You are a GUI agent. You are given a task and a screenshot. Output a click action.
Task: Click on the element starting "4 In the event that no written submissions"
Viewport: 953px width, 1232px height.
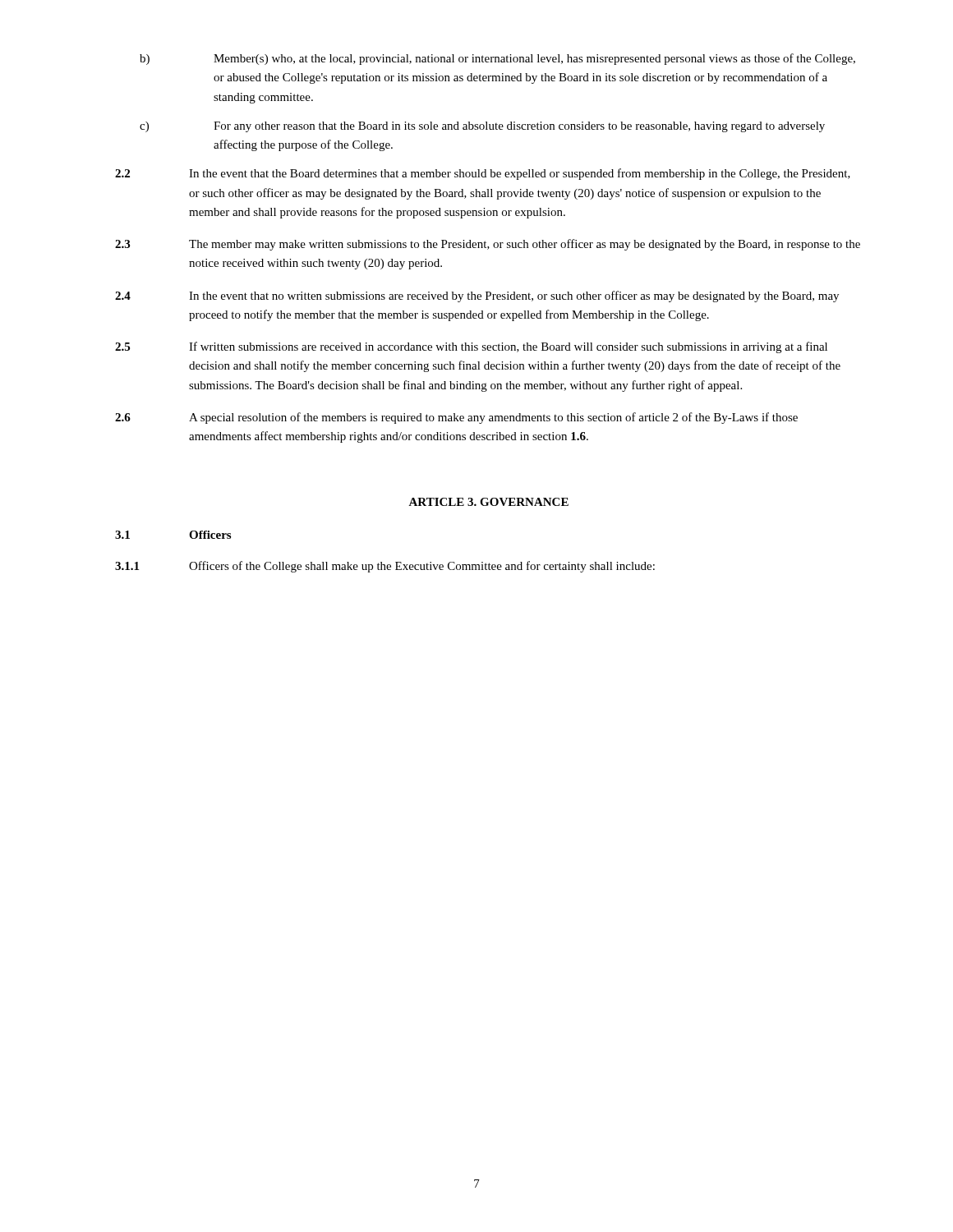point(489,305)
